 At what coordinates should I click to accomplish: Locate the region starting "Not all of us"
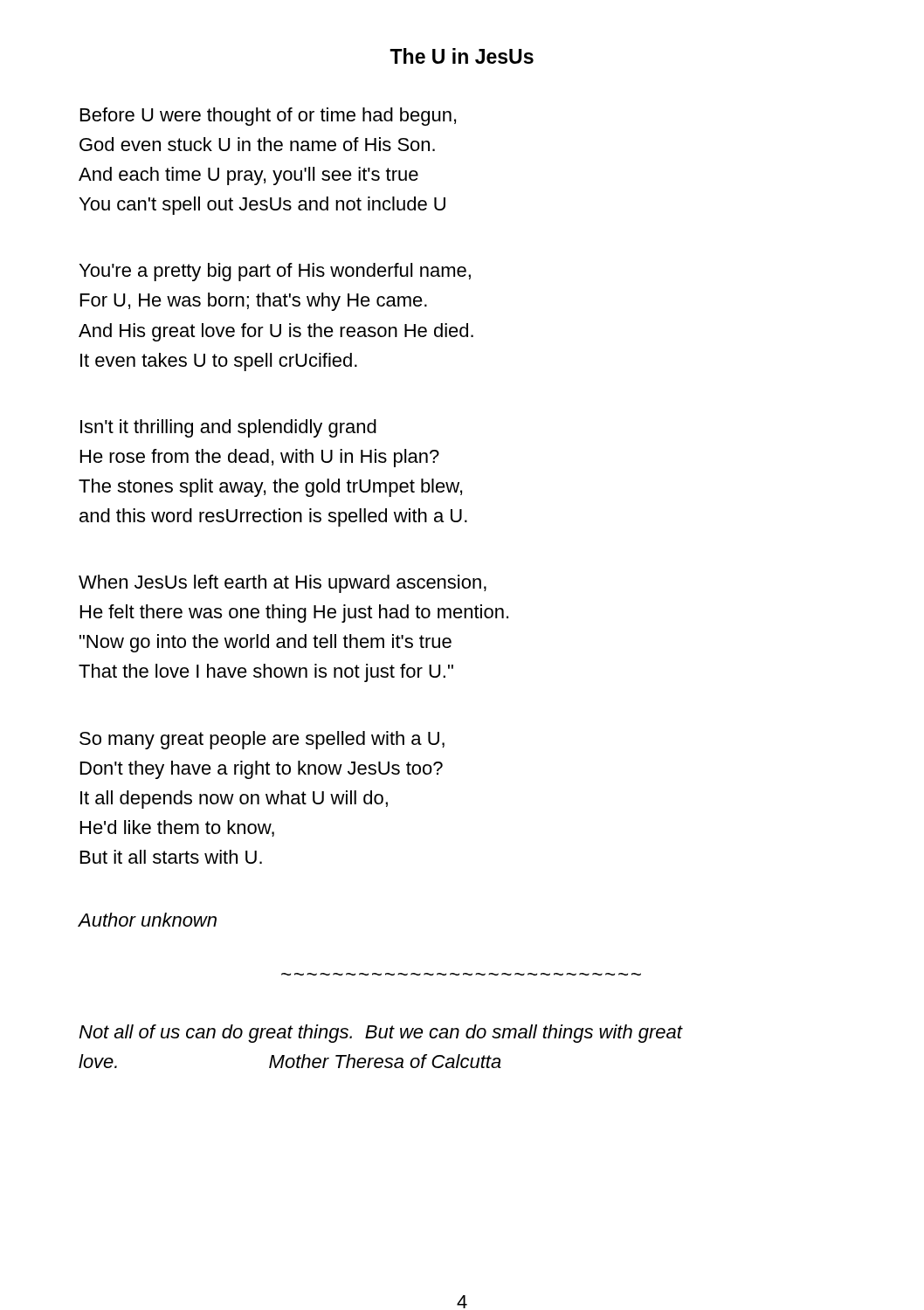pyautogui.click(x=380, y=1047)
